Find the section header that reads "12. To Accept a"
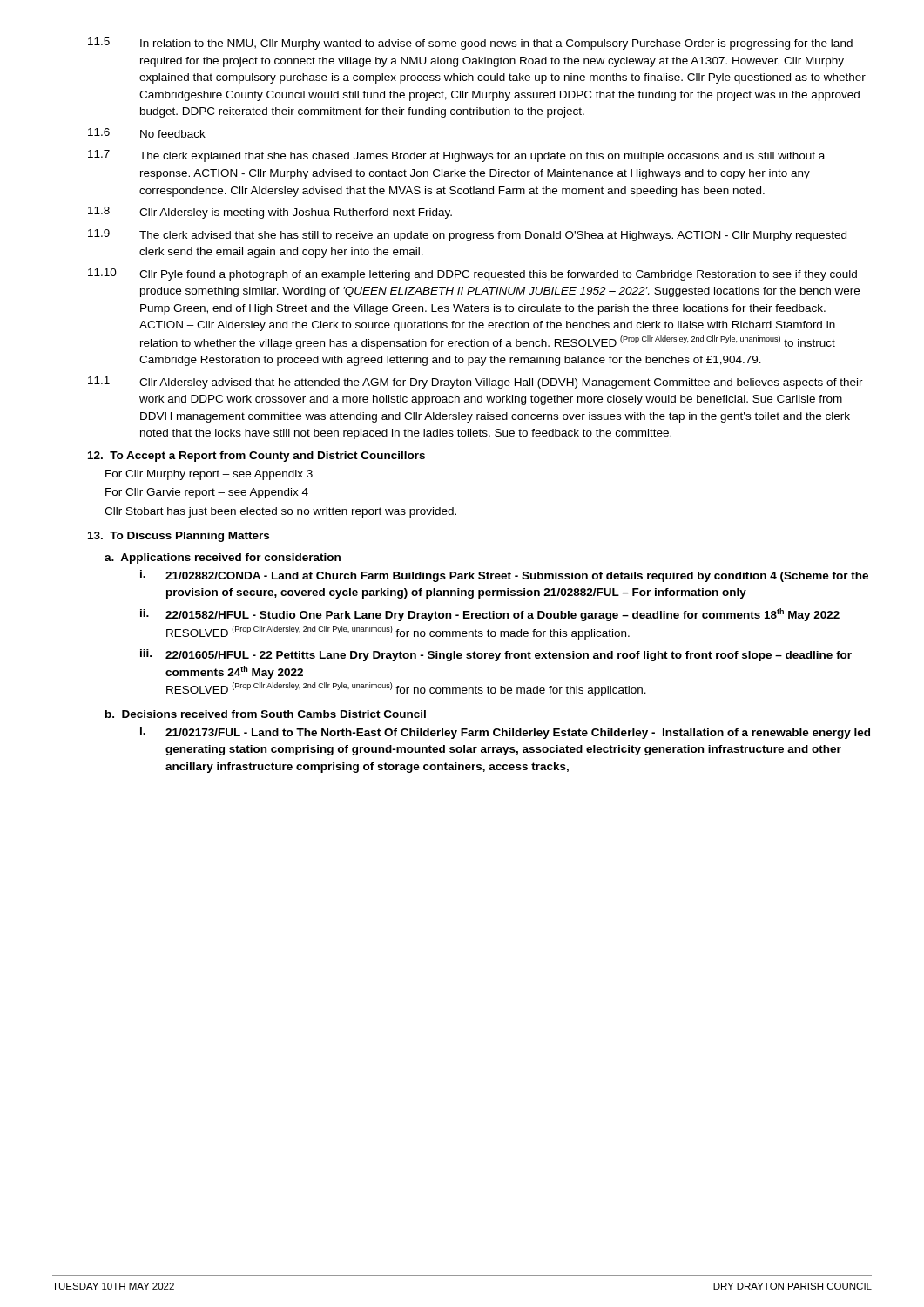924x1307 pixels. (x=256, y=455)
